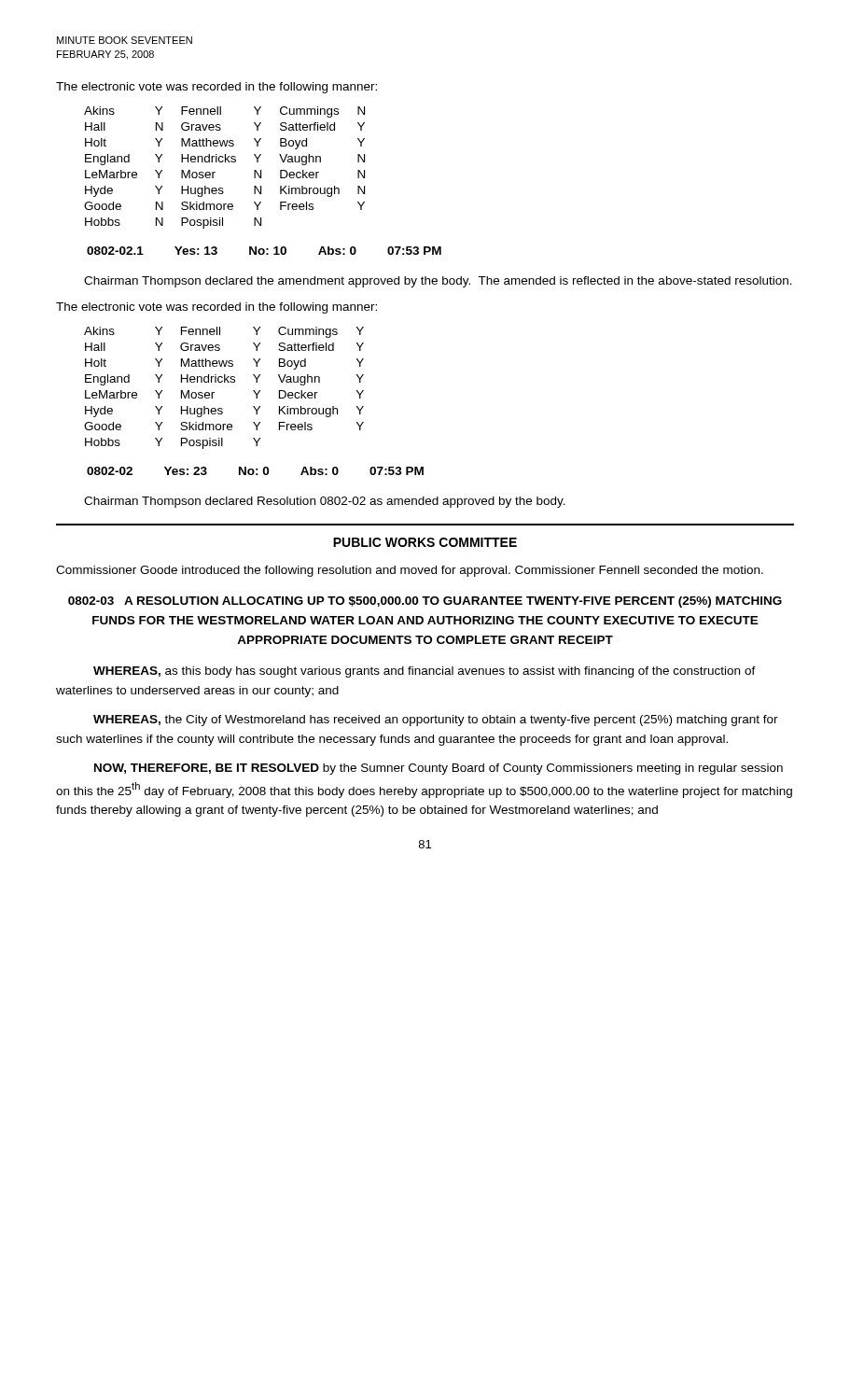Select the region starting "Chairman Thompson declared the amendment approved by"
The width and height of the screenshot is (850, 1400).
(438, 280)
